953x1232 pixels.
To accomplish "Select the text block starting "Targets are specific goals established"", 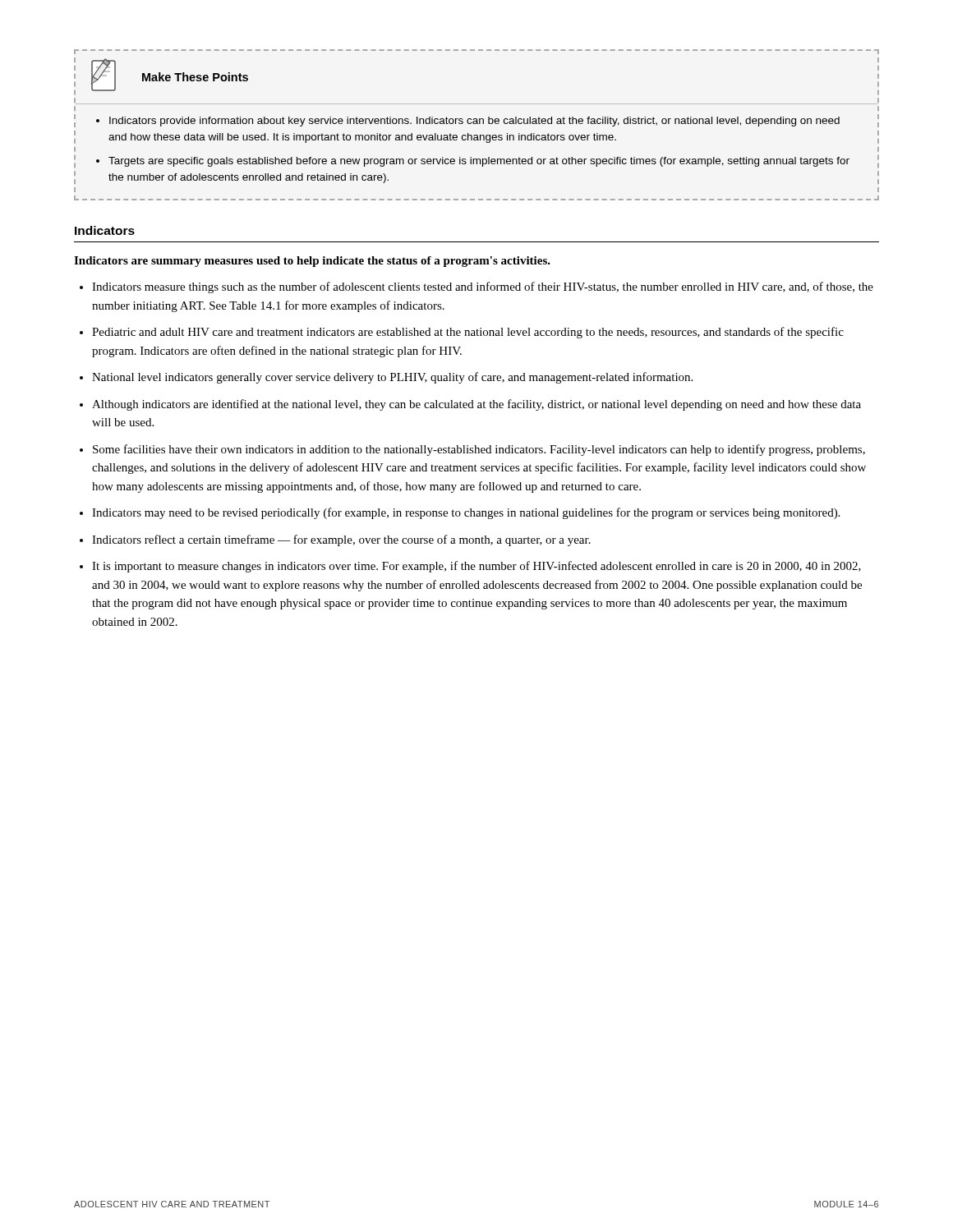I will click(479, 169).
